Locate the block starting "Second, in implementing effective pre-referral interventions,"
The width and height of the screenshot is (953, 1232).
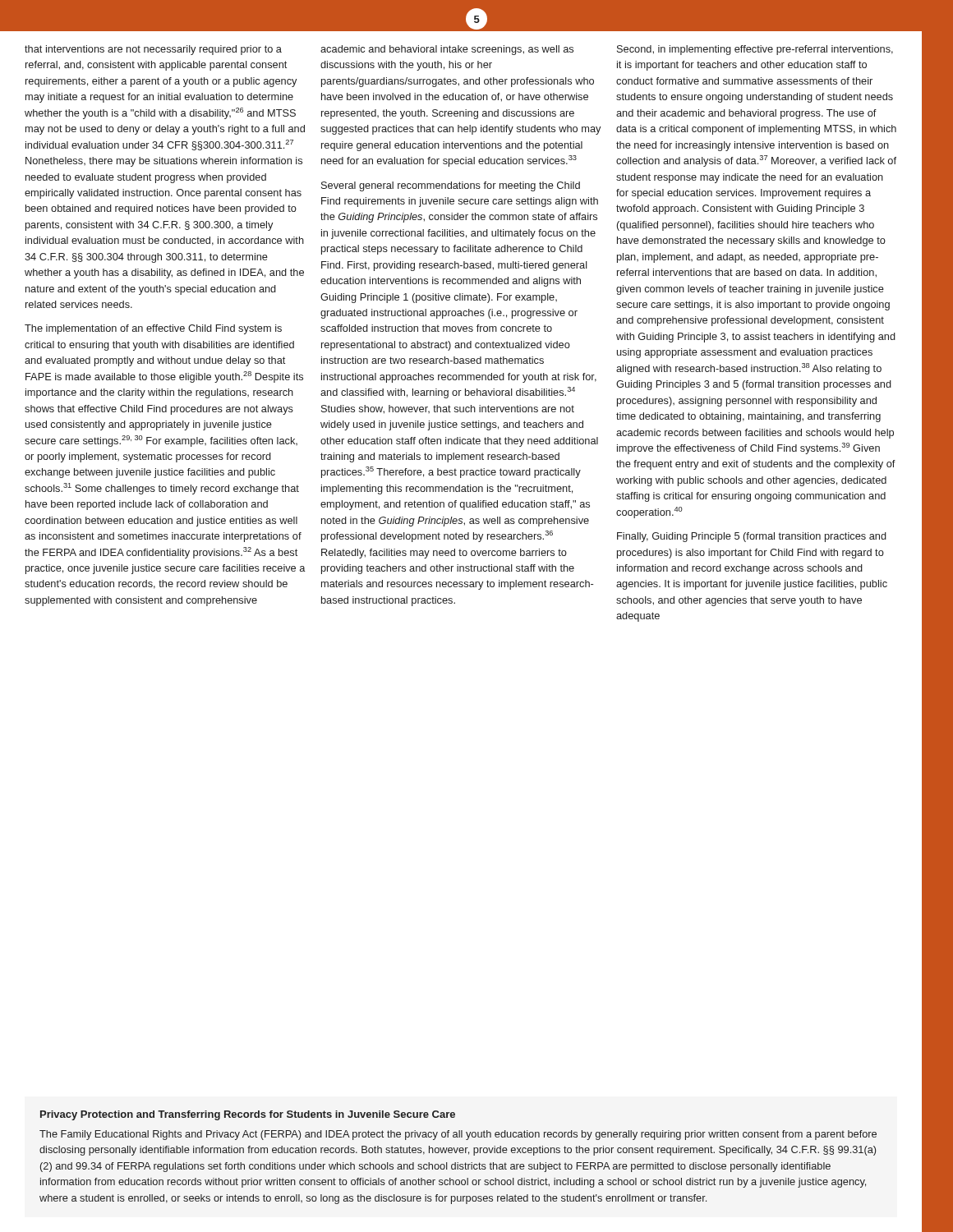pyautogui.click(x=757, y=333)
